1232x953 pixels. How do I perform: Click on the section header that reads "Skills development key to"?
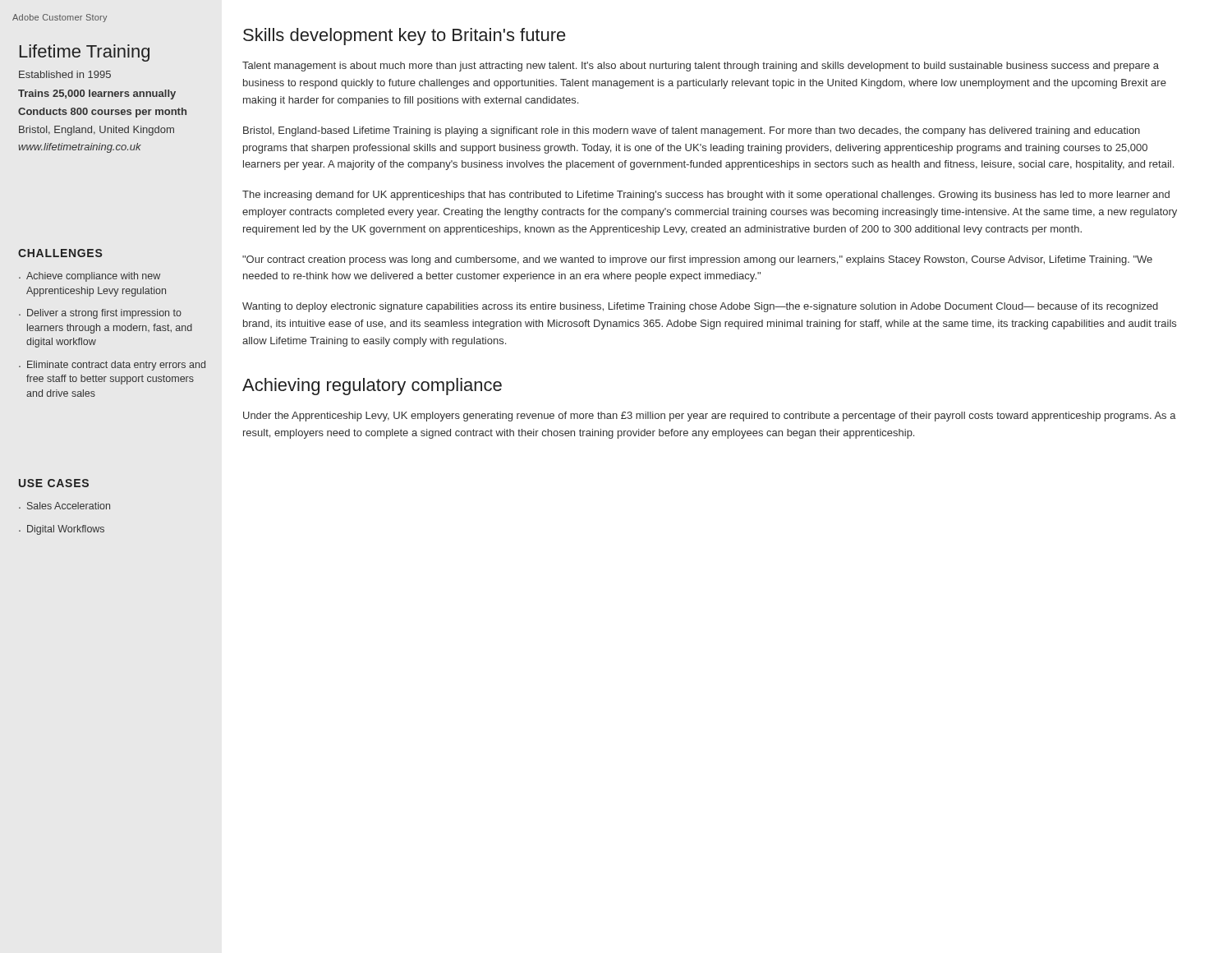(404, 35)
